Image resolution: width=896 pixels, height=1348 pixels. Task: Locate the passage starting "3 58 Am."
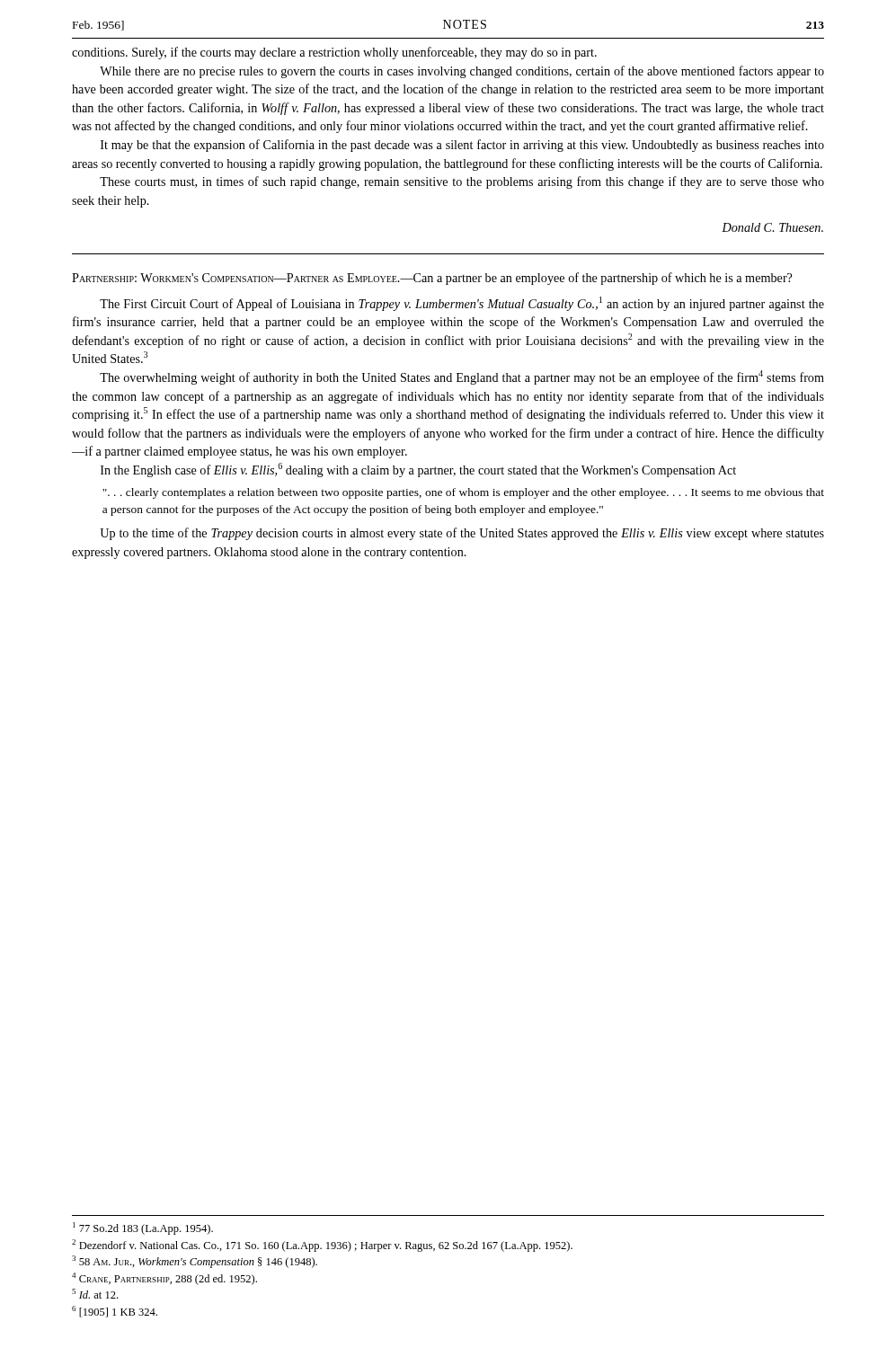195,1261
